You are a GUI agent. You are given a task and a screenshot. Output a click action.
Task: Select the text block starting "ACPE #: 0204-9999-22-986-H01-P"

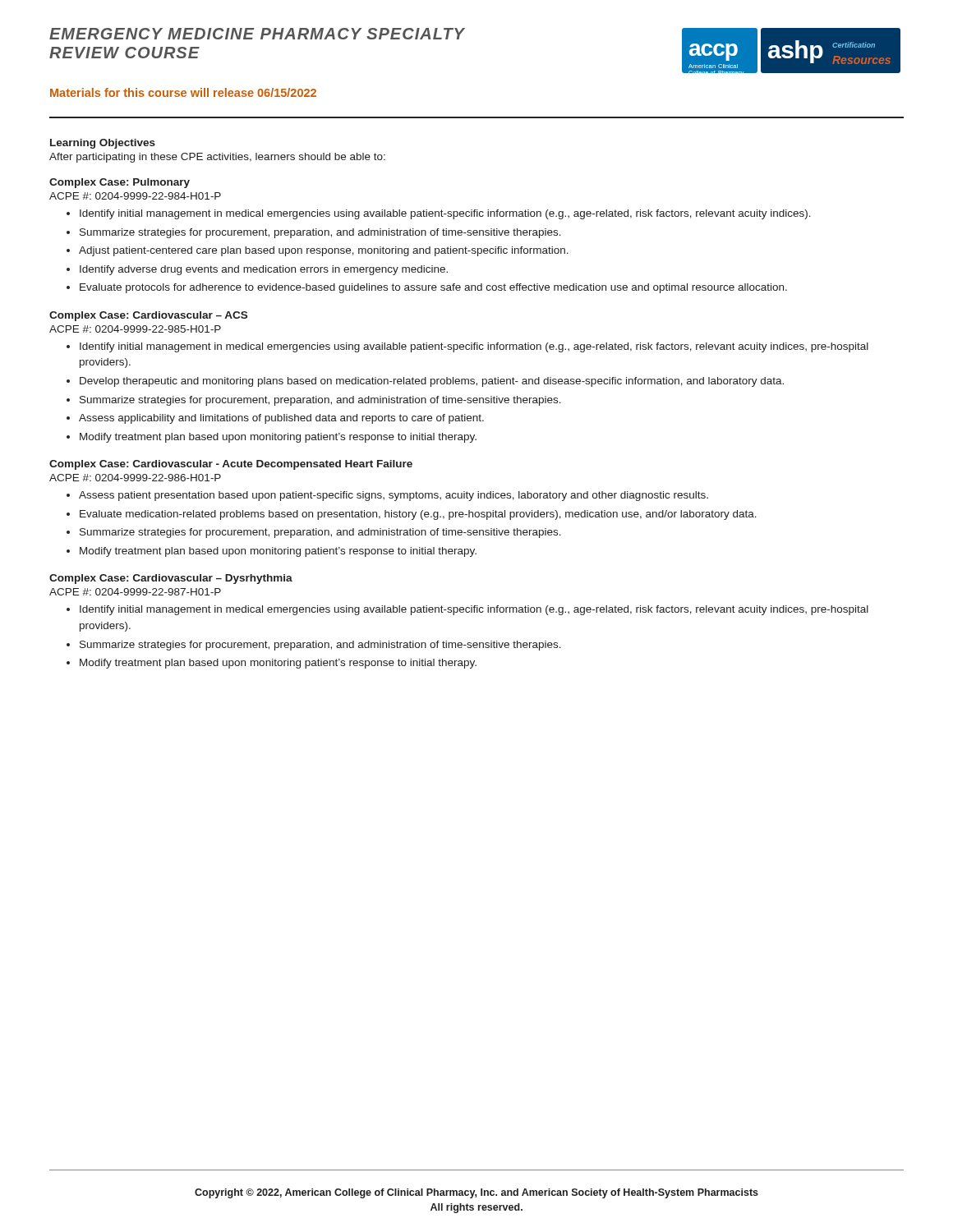click(135, 478)
